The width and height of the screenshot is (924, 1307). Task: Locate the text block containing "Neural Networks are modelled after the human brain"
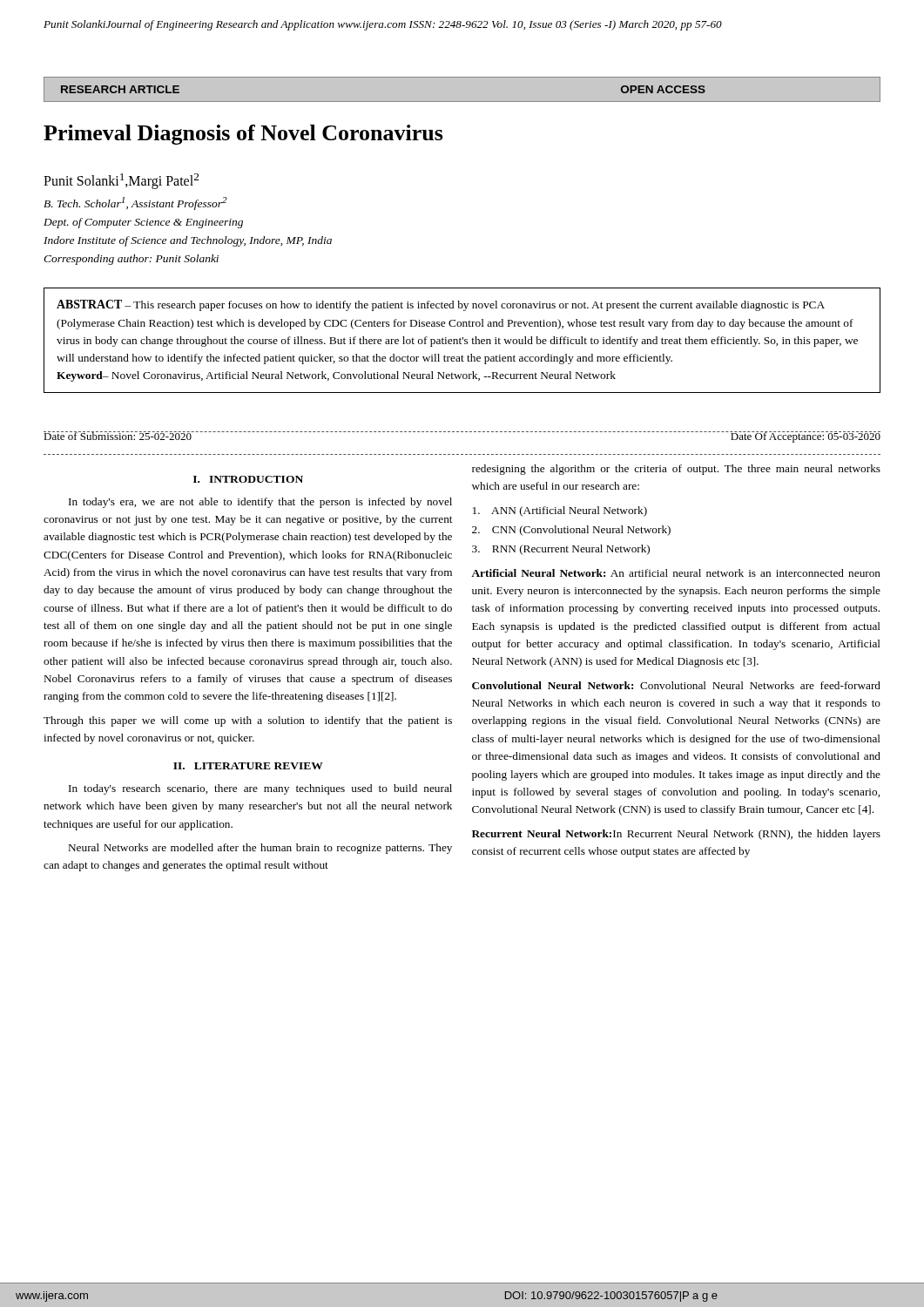[248, 856]
